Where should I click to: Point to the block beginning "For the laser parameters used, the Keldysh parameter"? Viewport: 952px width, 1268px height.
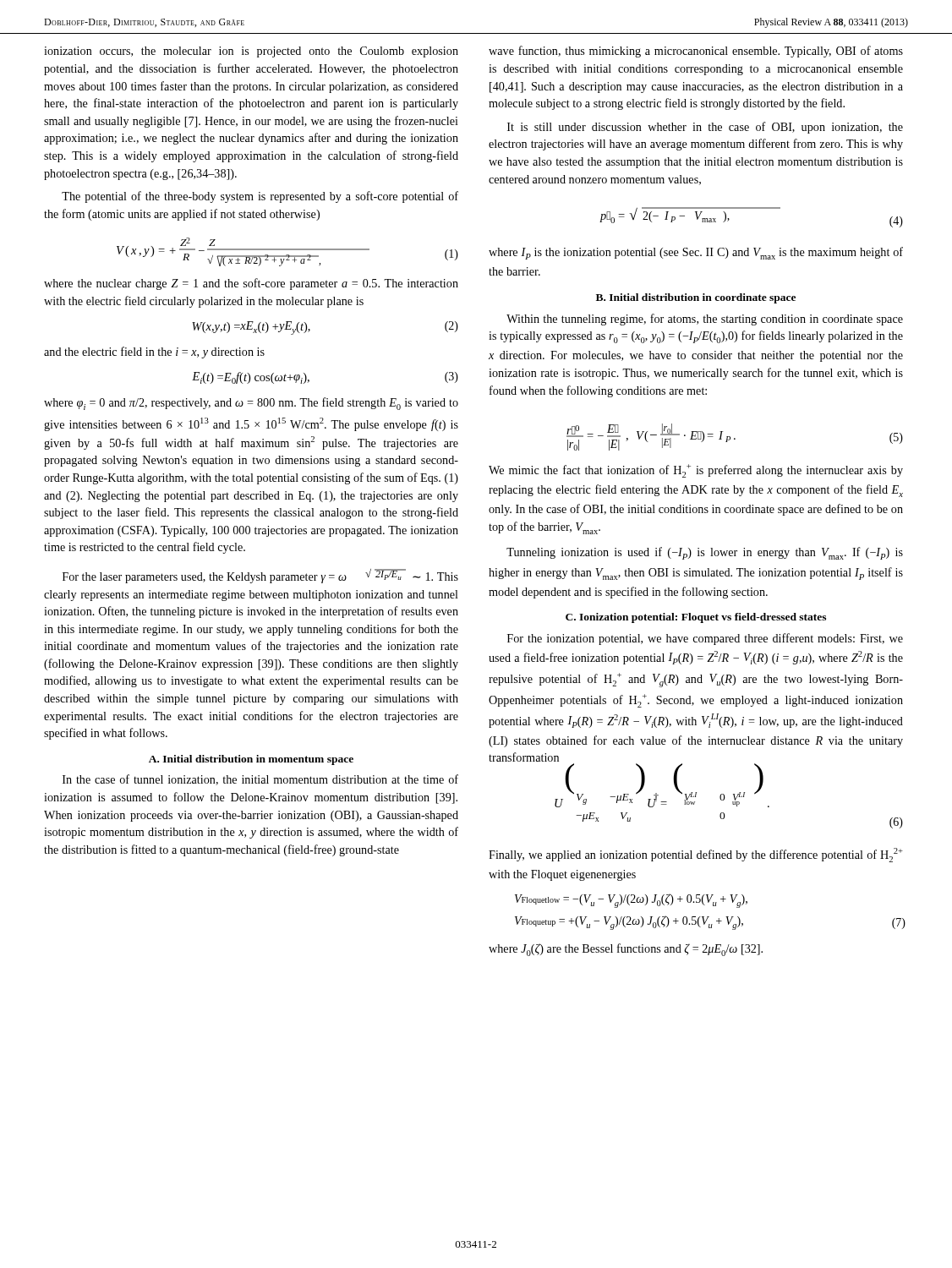[251, 652]
